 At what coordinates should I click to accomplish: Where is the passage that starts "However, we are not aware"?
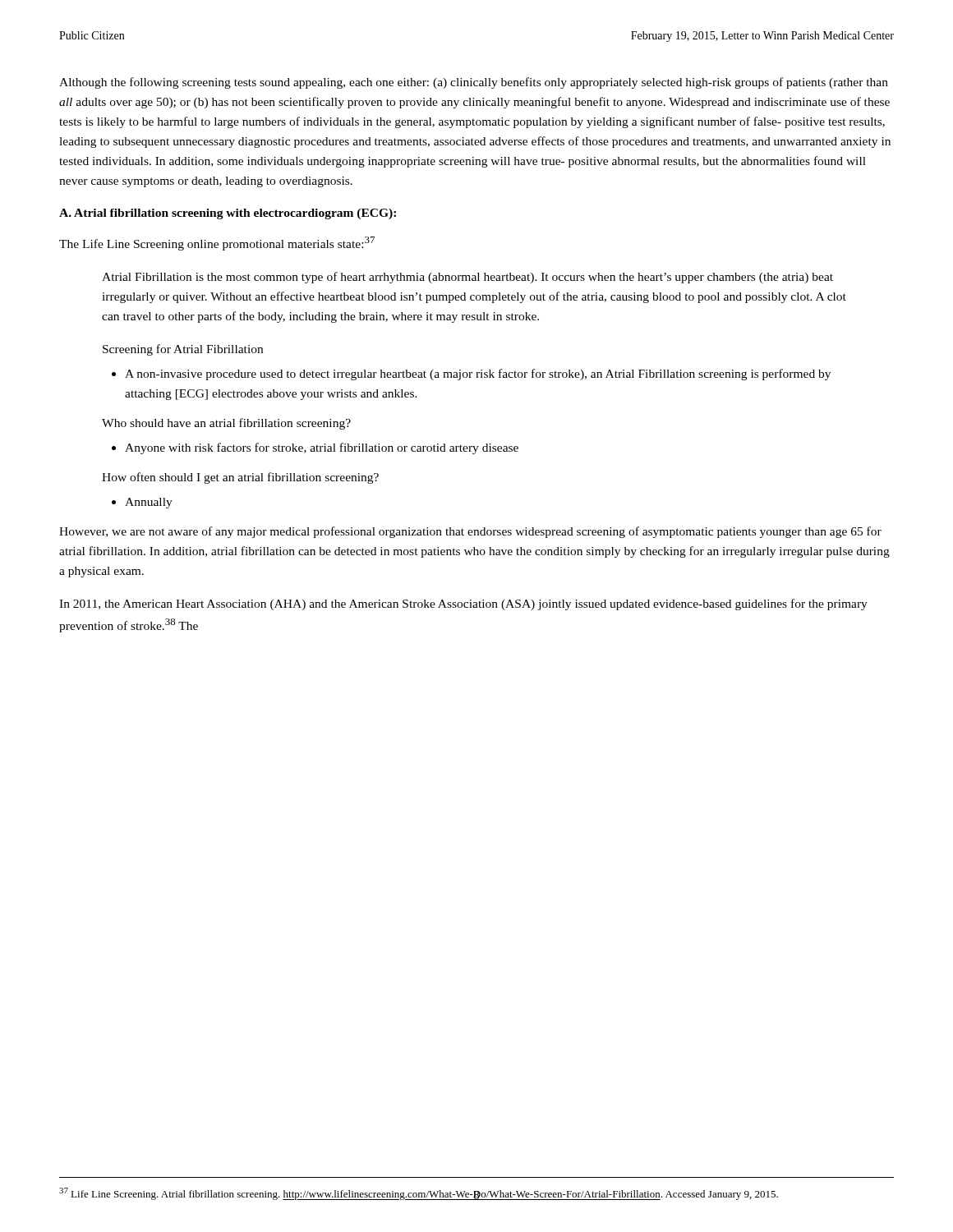(x=474, y=551)
